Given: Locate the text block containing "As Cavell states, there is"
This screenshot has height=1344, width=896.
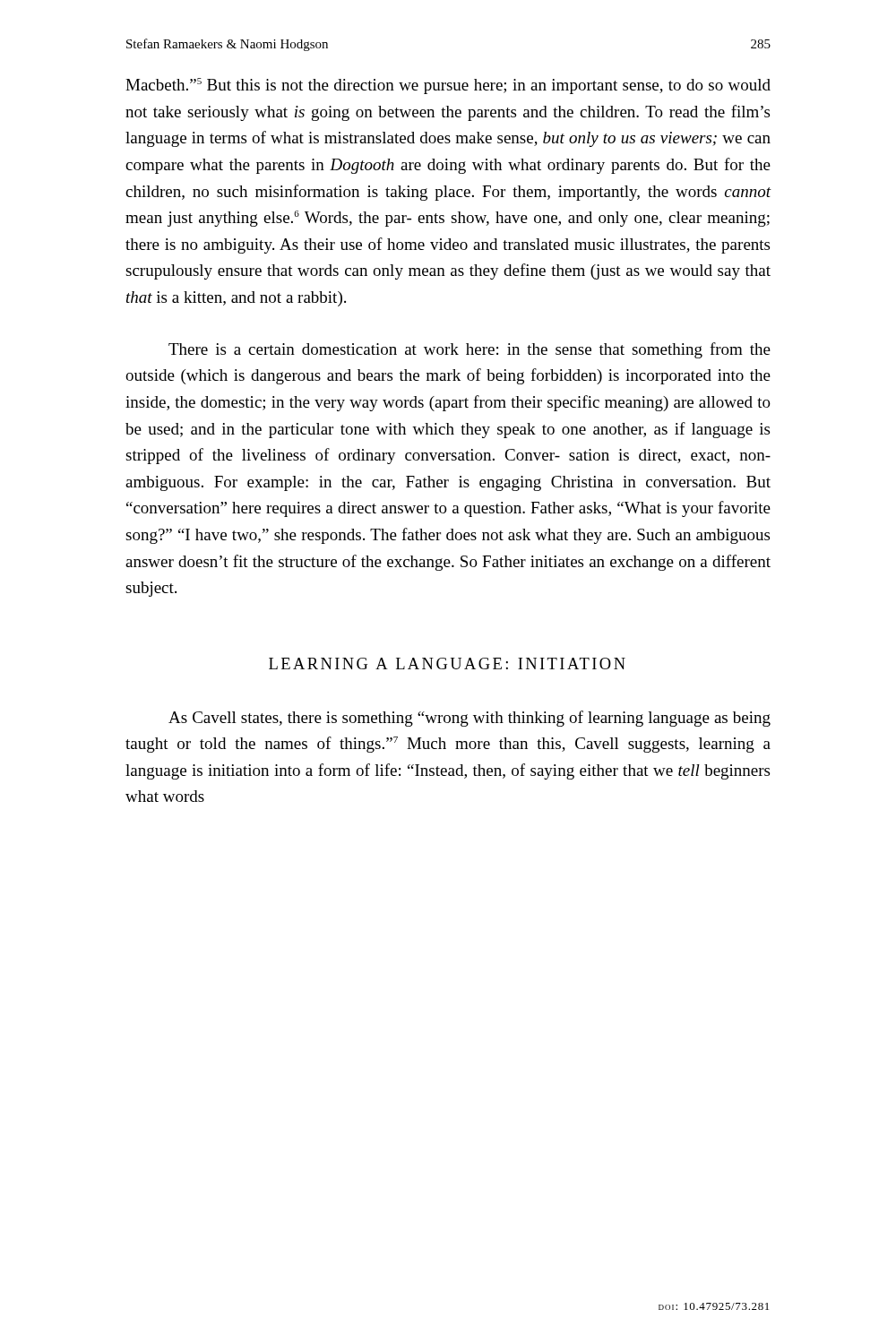Looking at the screenshot, I should click(448, 757).
